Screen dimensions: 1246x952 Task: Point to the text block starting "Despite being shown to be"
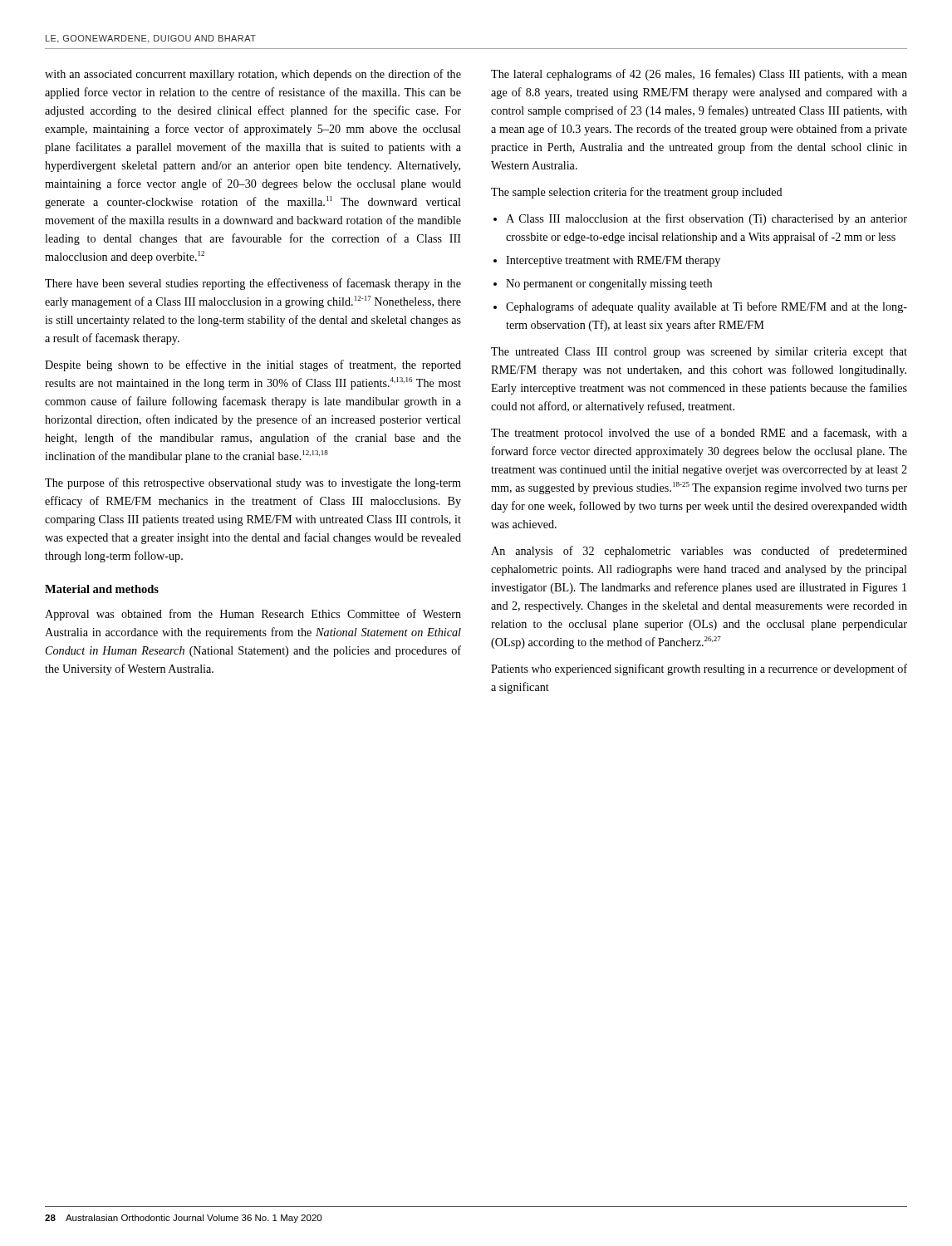pyautogui.click(x=253, y=410)
